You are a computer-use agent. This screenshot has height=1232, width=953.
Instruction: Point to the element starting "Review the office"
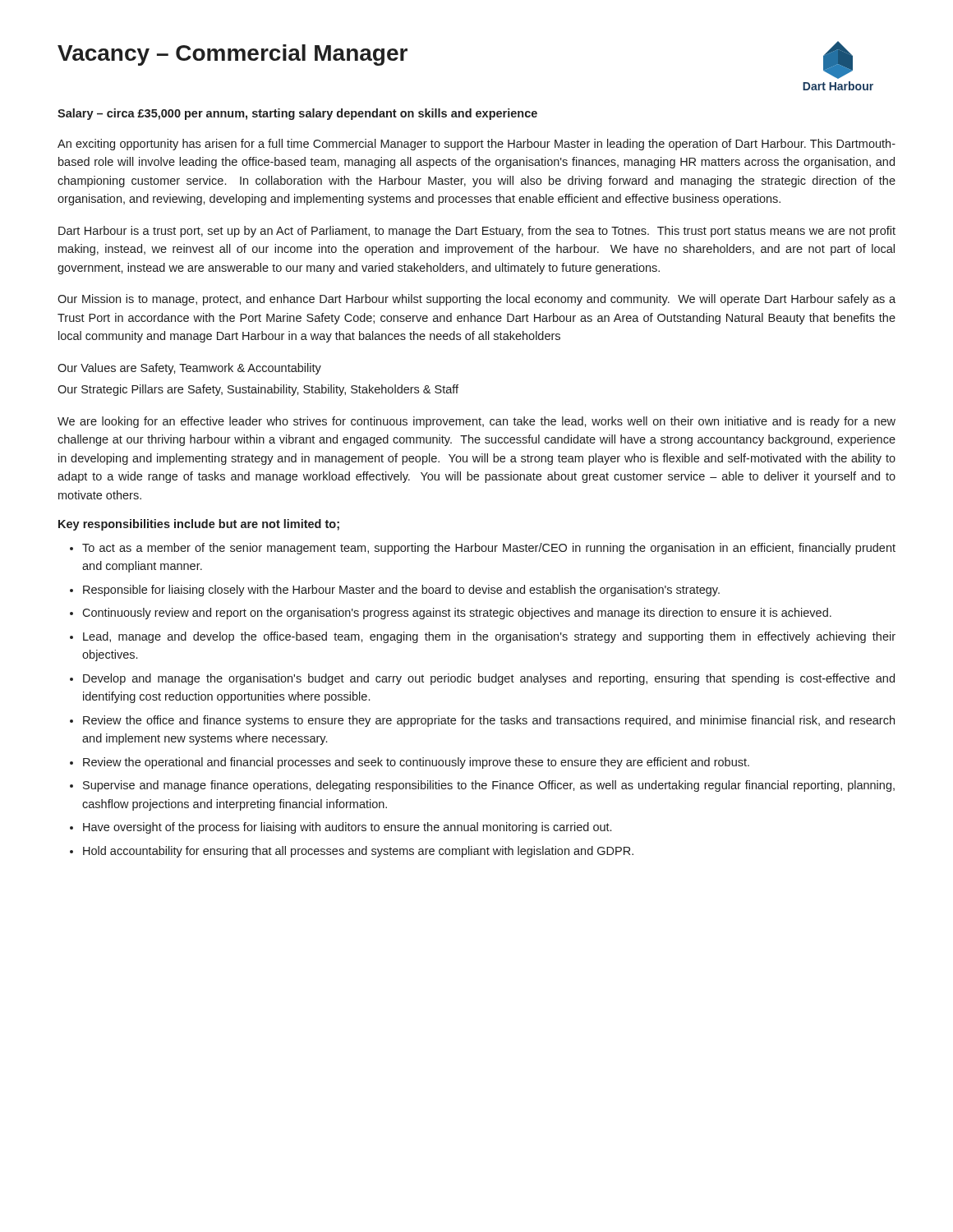click(489, 729)
